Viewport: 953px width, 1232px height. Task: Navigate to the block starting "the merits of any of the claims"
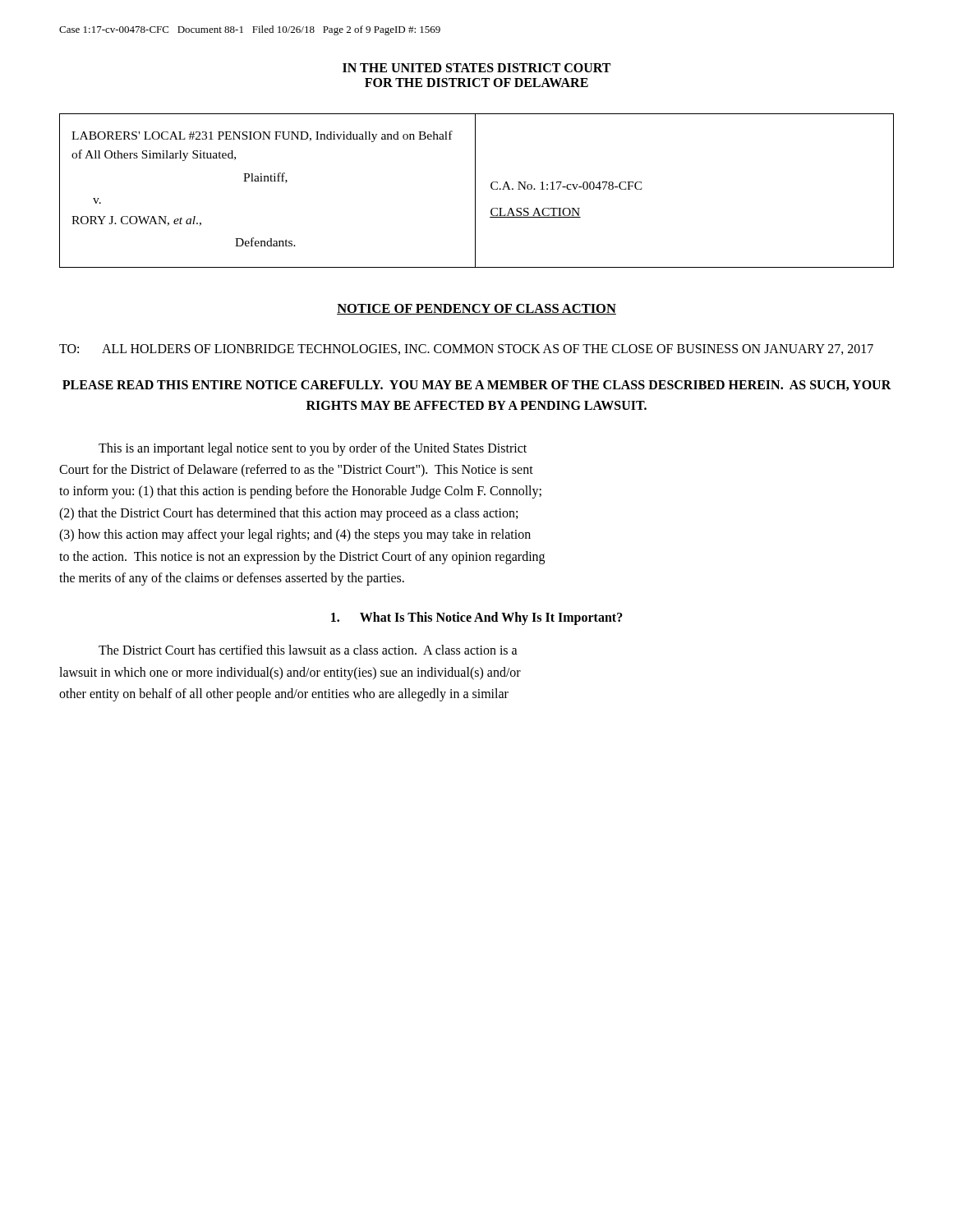coord(232,578)
